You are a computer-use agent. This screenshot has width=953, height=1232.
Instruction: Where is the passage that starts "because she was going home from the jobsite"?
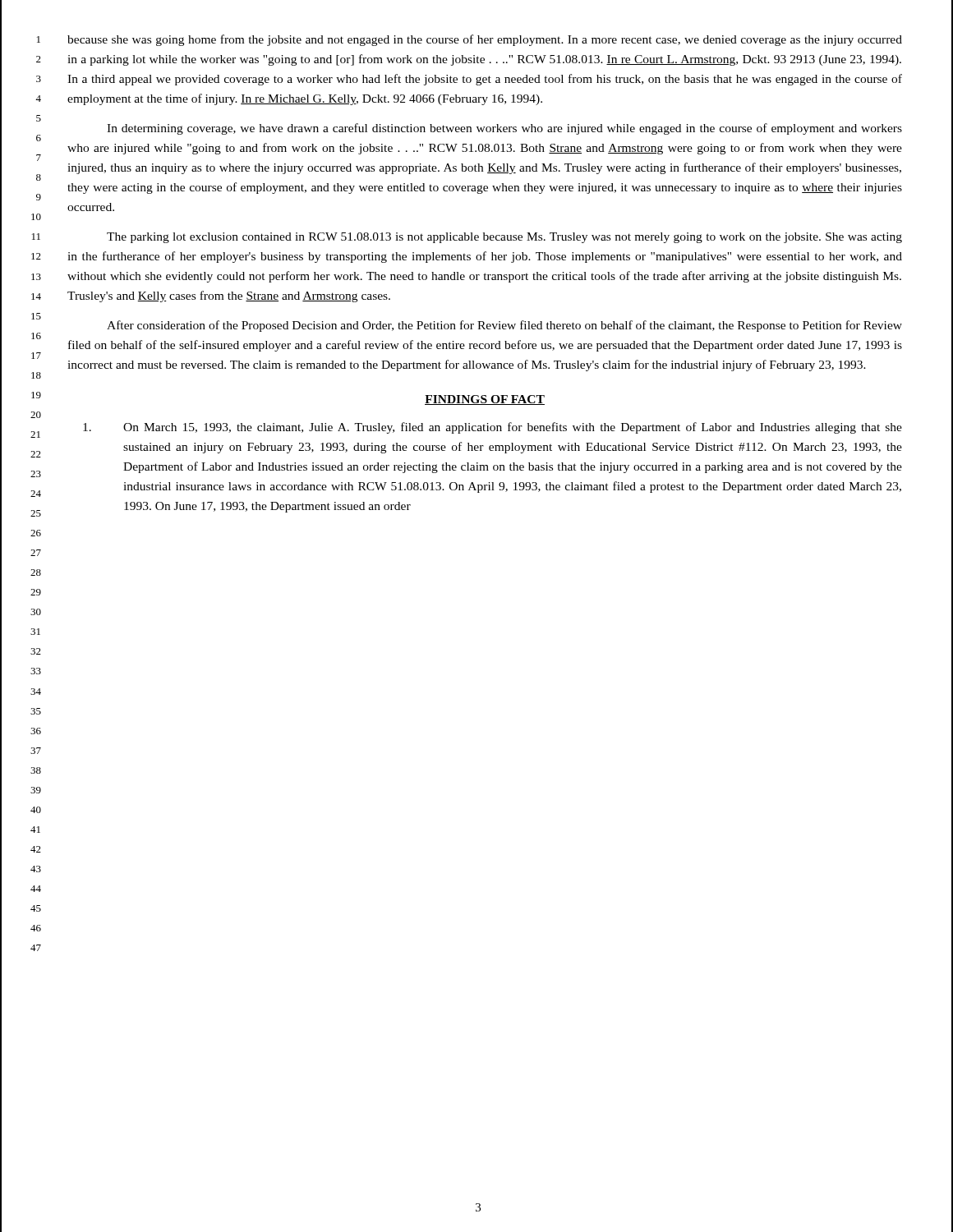485,69
